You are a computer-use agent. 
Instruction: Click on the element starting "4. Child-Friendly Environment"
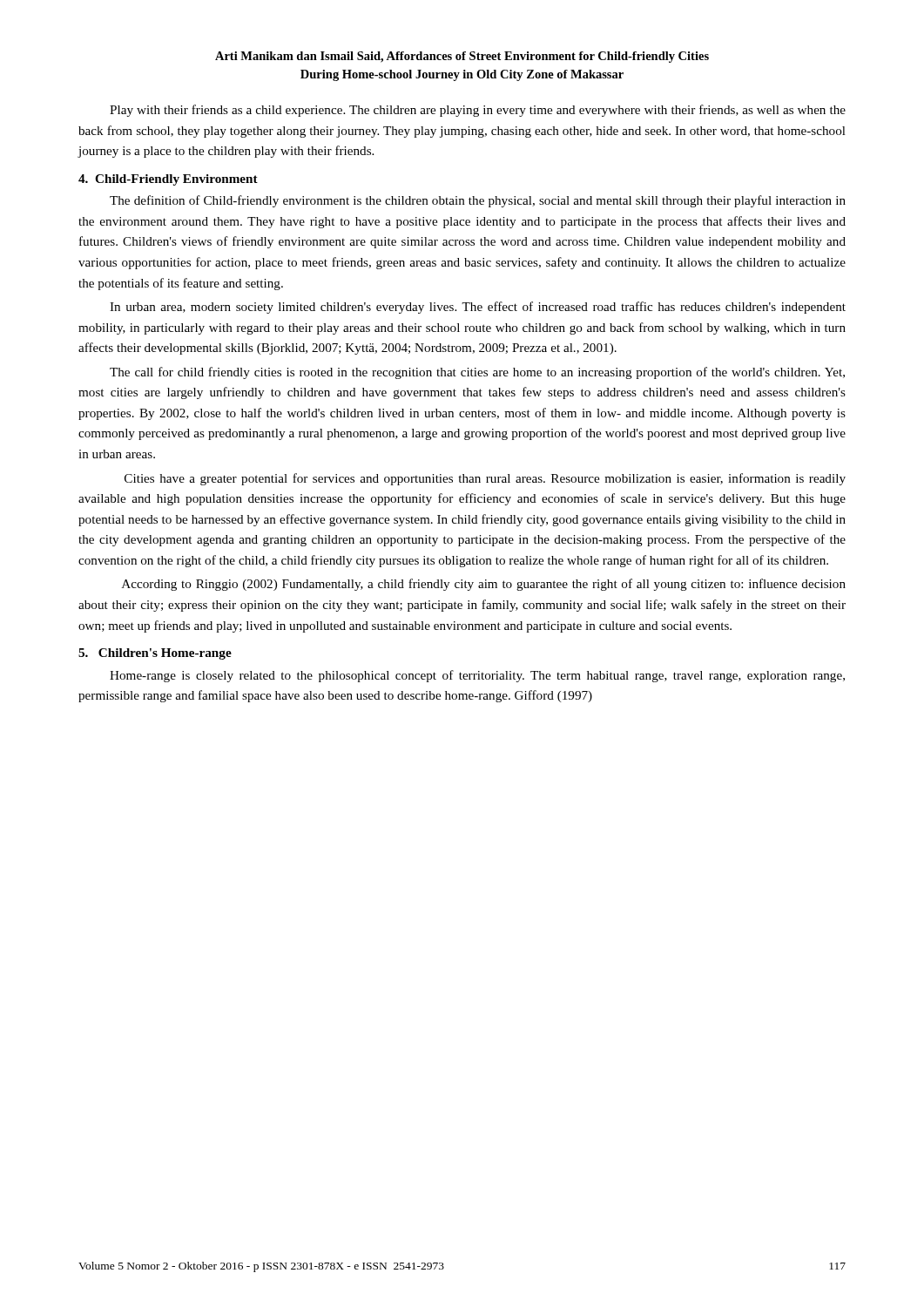[168, 178]
